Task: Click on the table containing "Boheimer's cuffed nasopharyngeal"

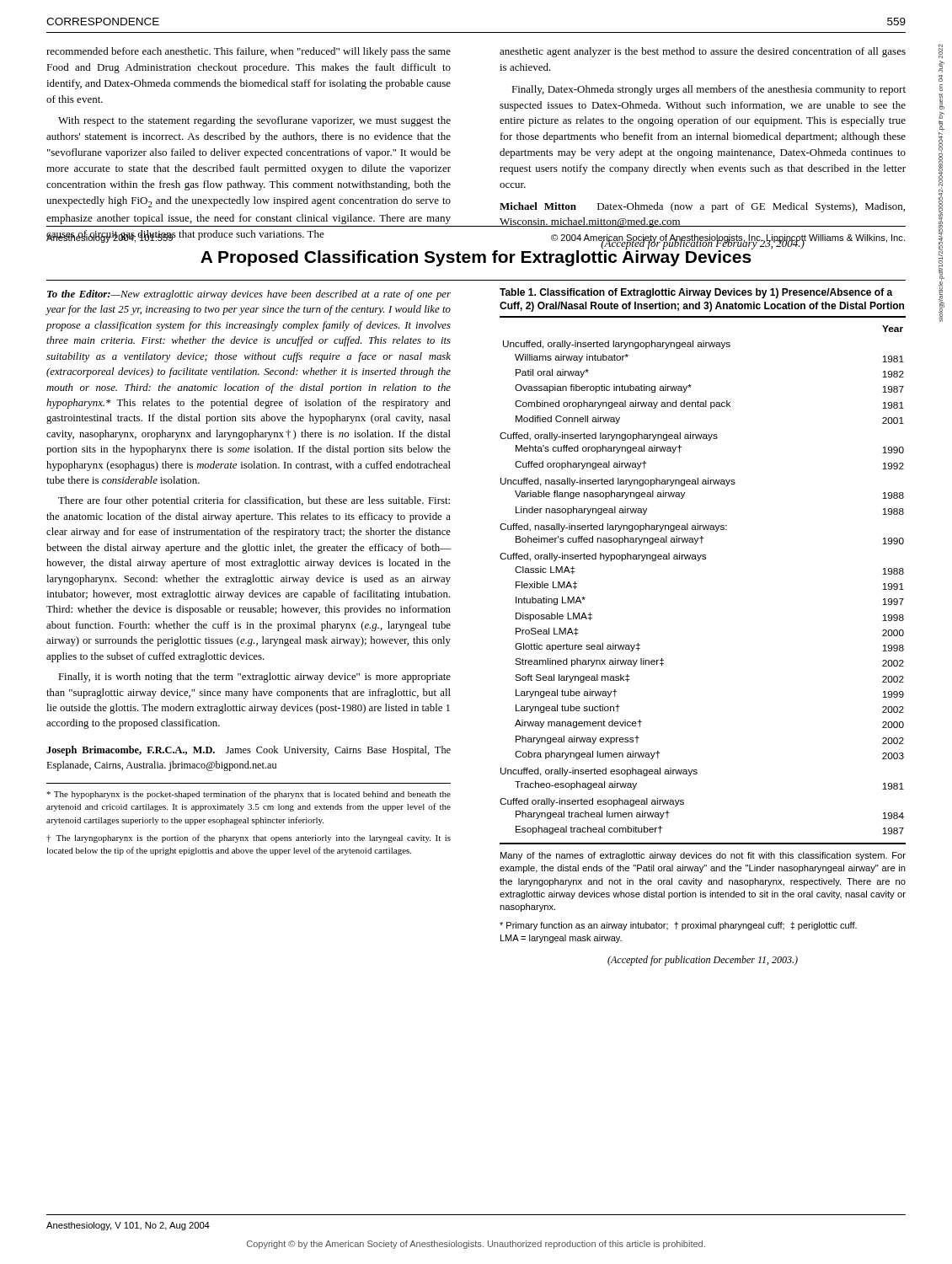Action: (x=703, y=580)
